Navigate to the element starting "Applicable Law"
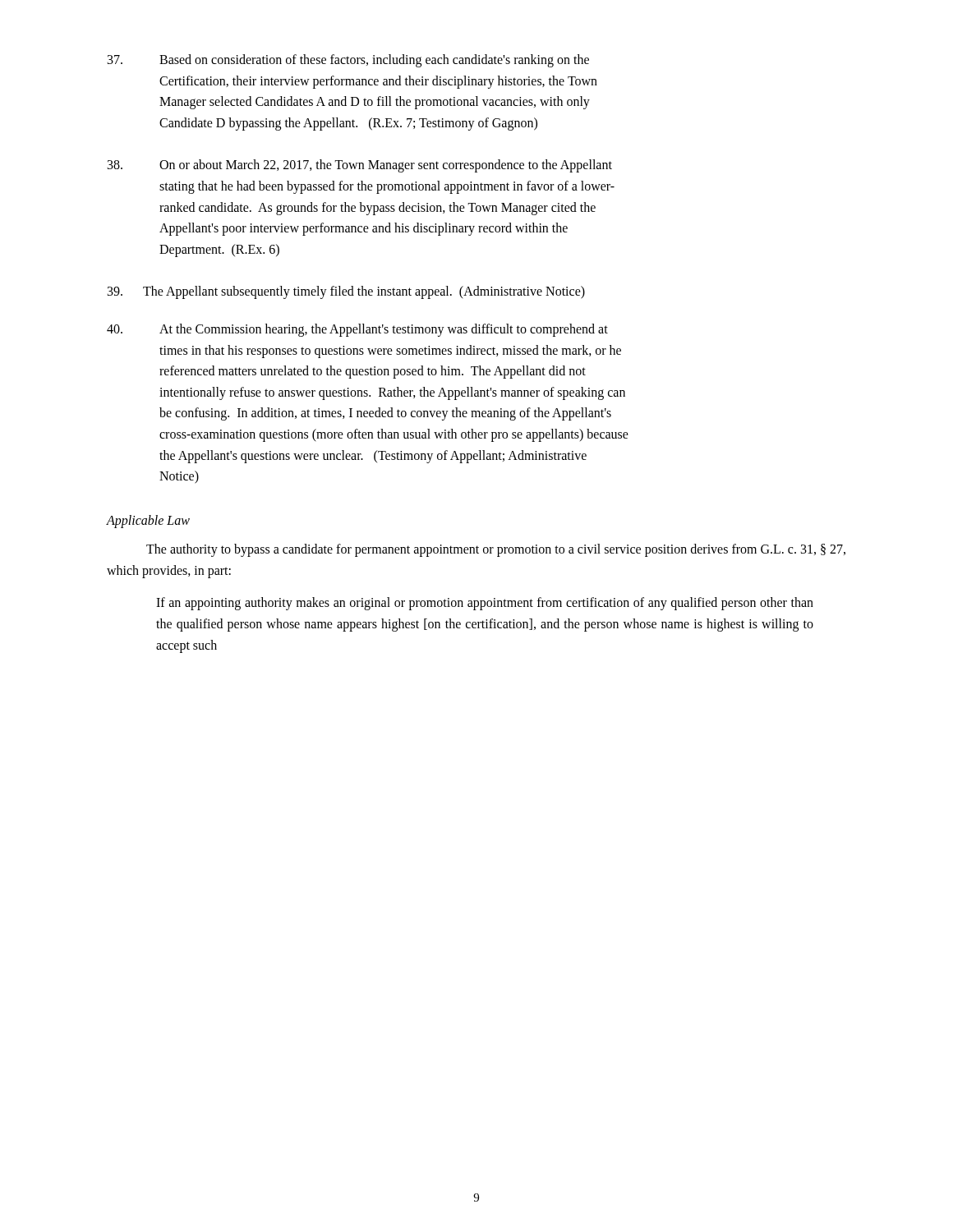The image size is (953, 1232). [x=148, y=520]
